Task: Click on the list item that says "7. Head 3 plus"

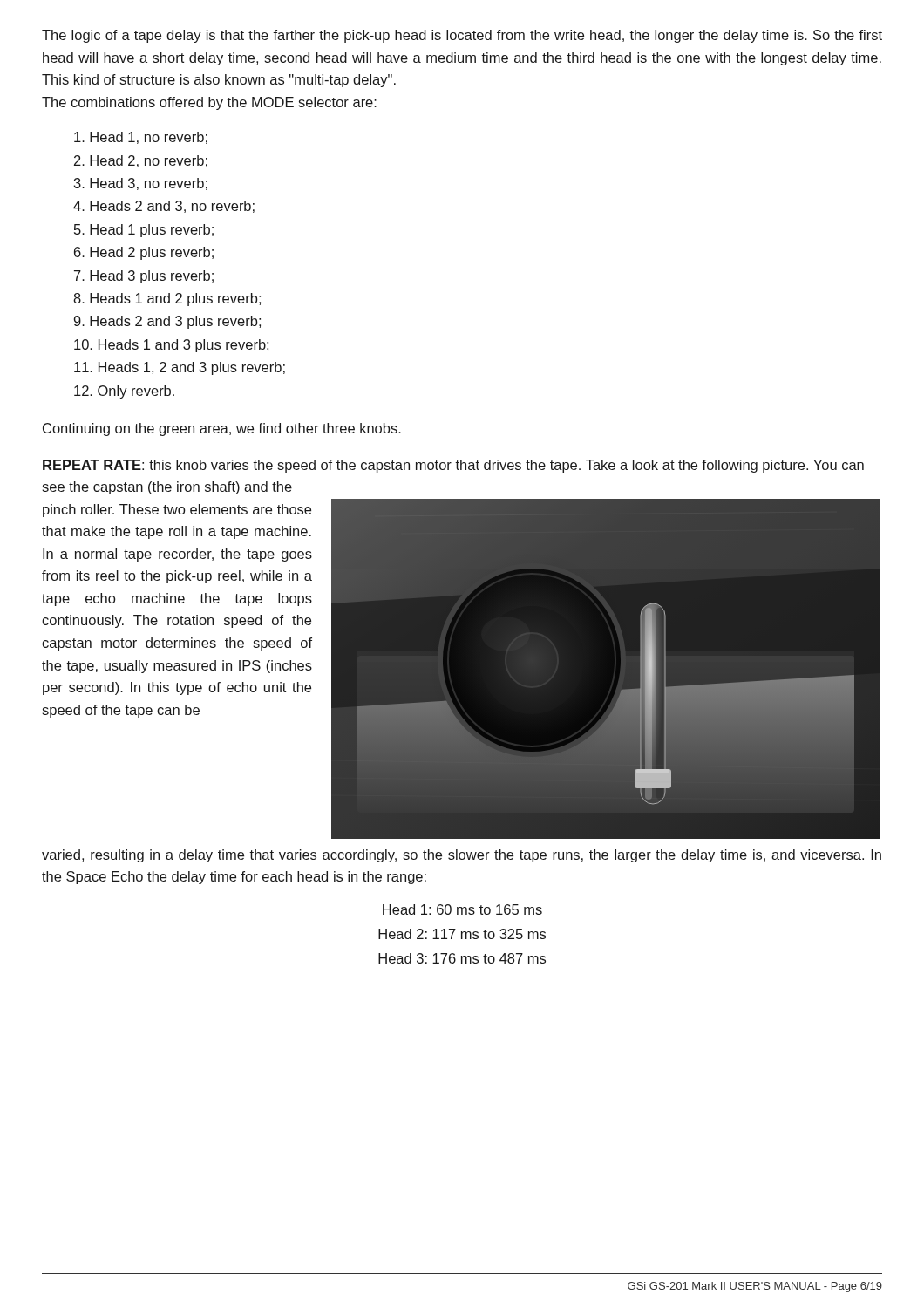Action: [x=144, y=275]
